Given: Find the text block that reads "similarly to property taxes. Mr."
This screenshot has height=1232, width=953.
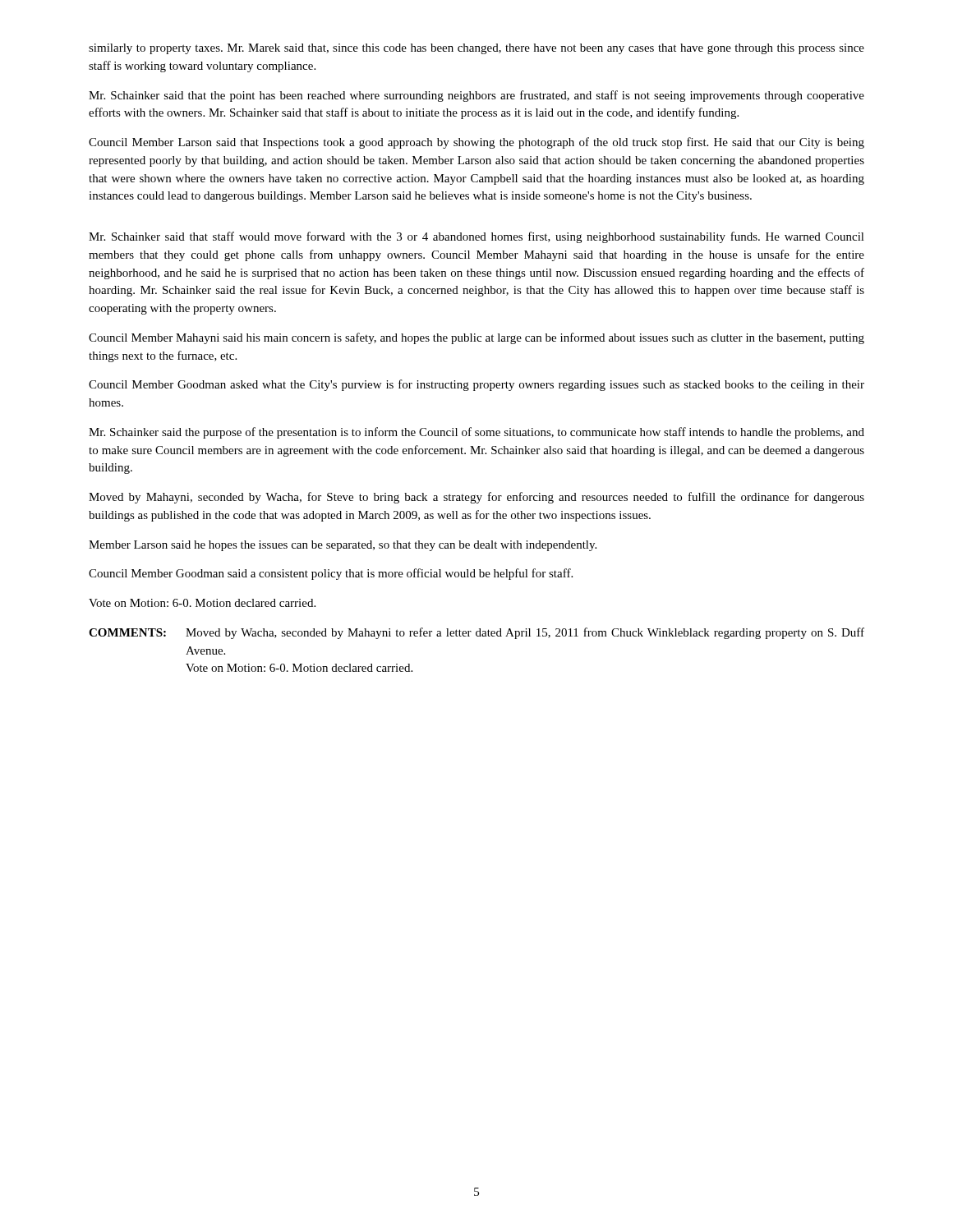Looking at the screenshot, I should click(476, 57).
